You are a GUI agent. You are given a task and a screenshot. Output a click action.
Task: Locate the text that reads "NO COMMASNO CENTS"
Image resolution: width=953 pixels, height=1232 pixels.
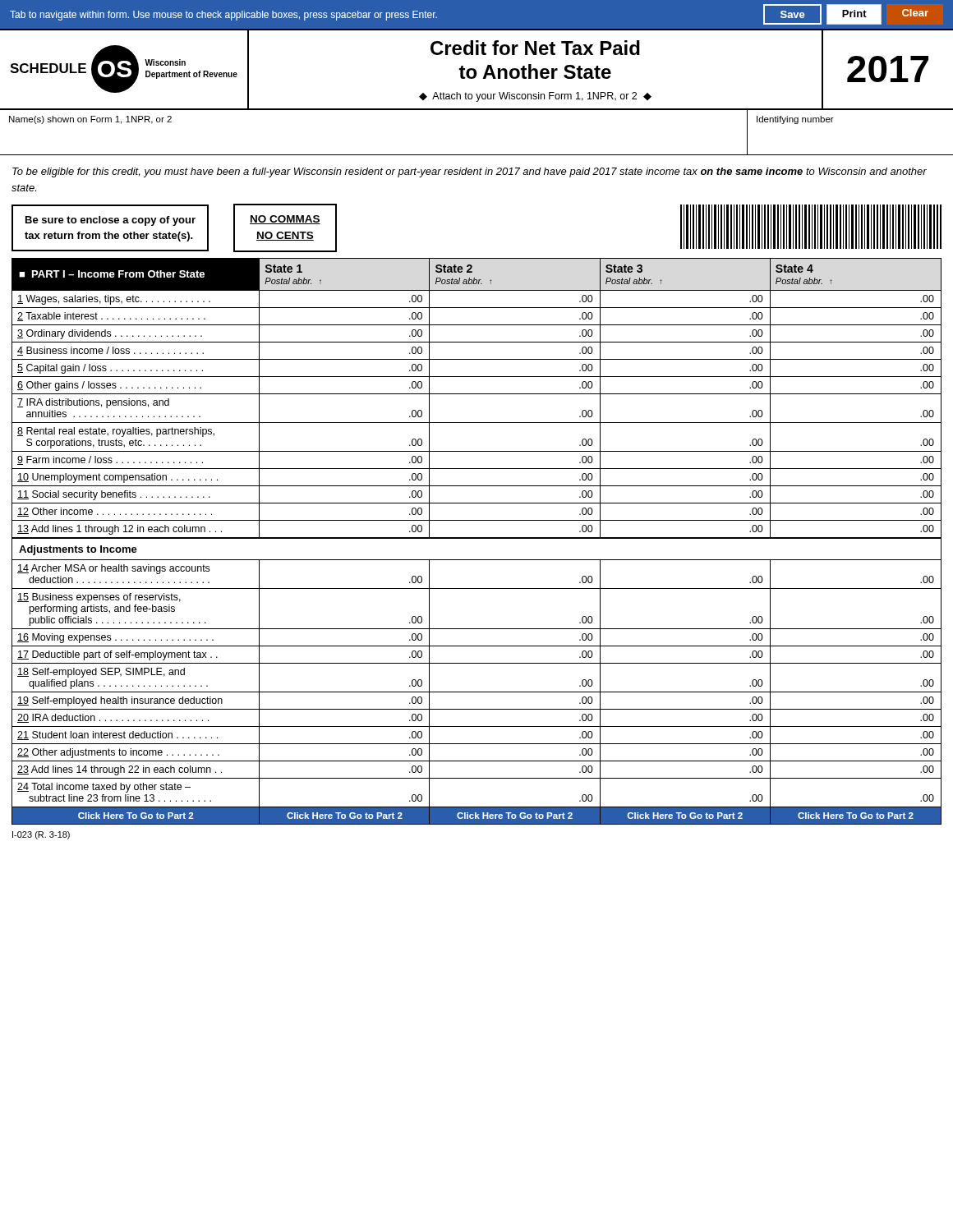(x=285, y=227)
